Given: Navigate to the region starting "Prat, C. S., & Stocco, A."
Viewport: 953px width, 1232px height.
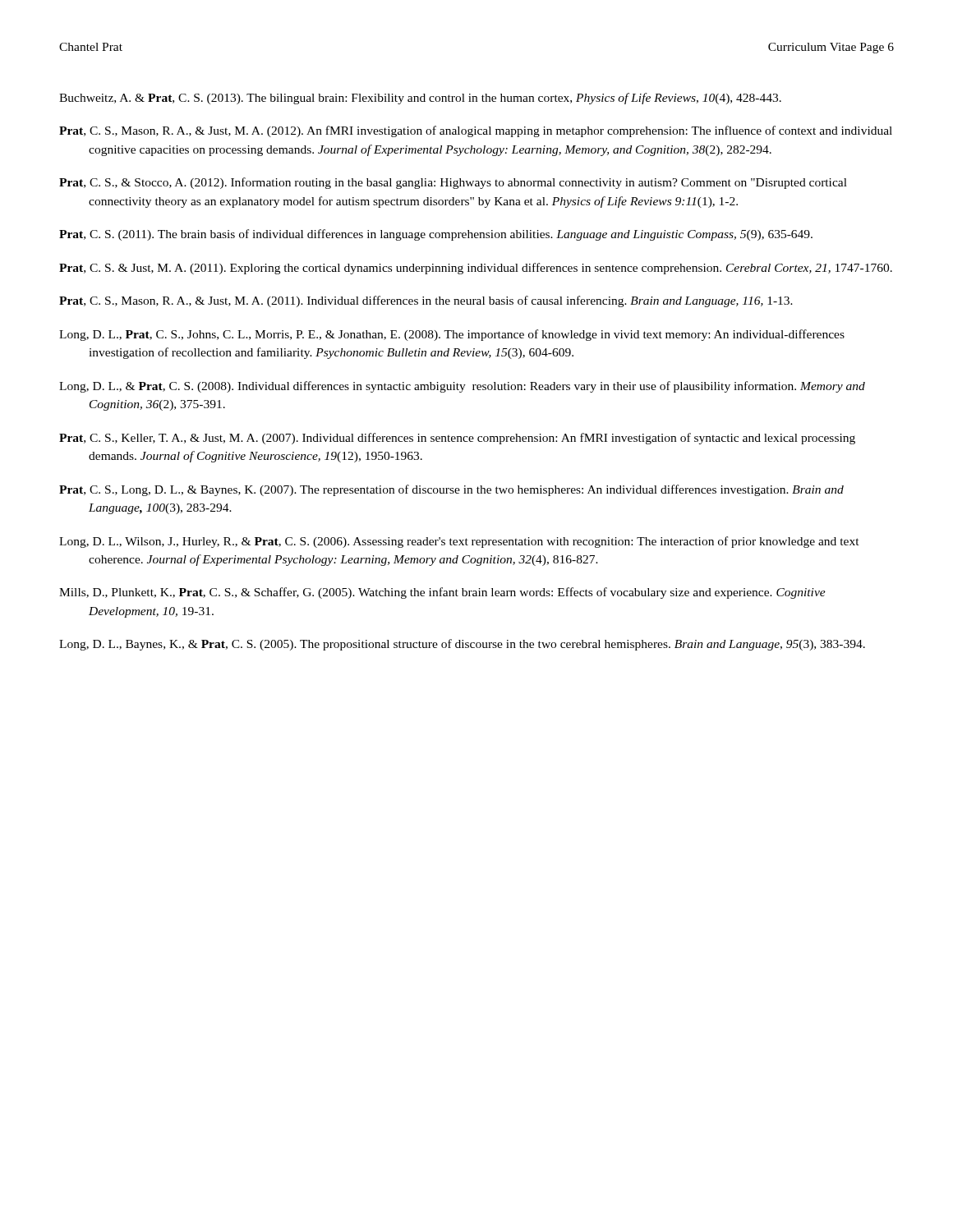Looking at the screenshot, I should (x=453, y=192).
